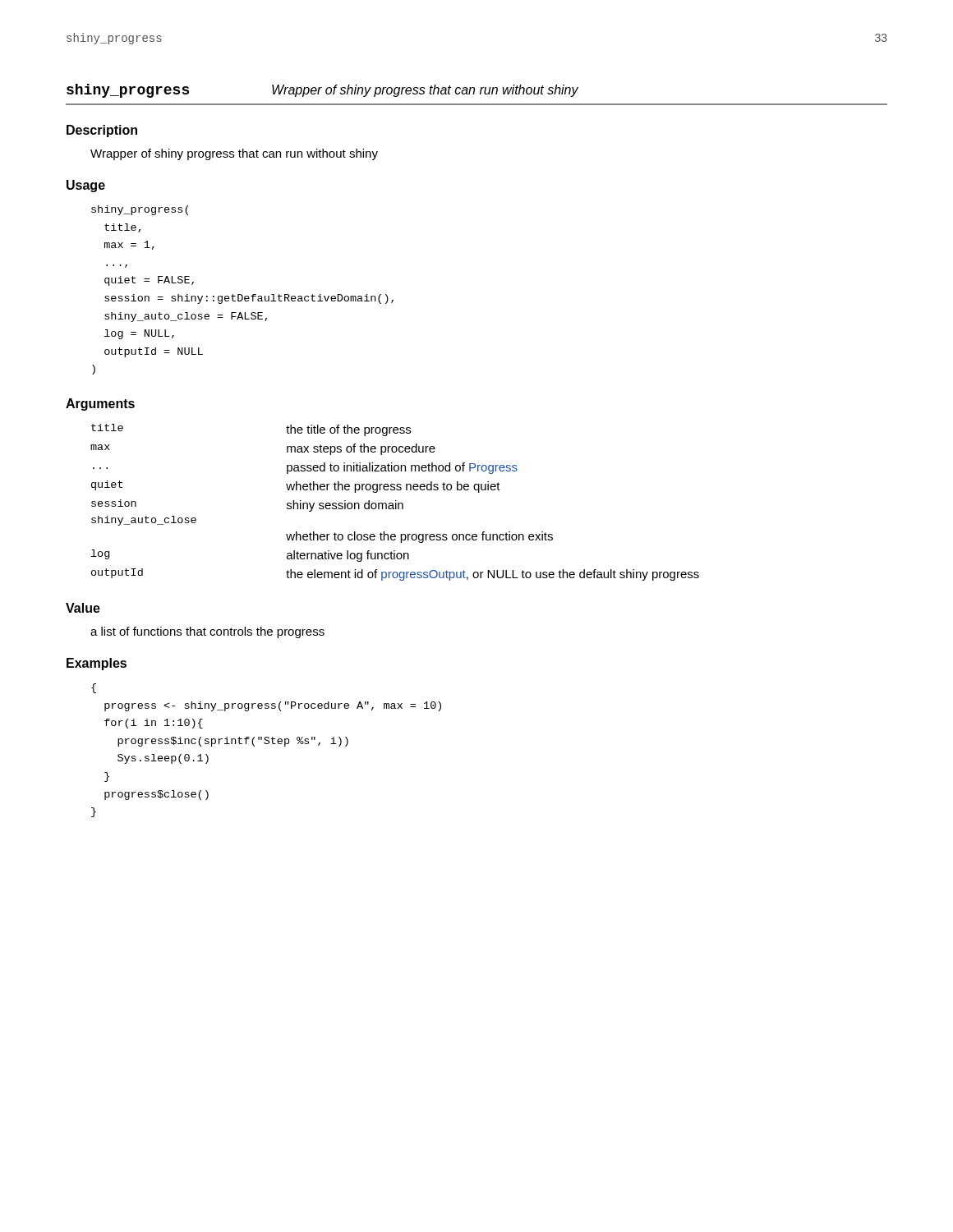953x1232 pixels.
Task: Click on the table containing "whether to close the progress"
Action: [x=476, y=501]
